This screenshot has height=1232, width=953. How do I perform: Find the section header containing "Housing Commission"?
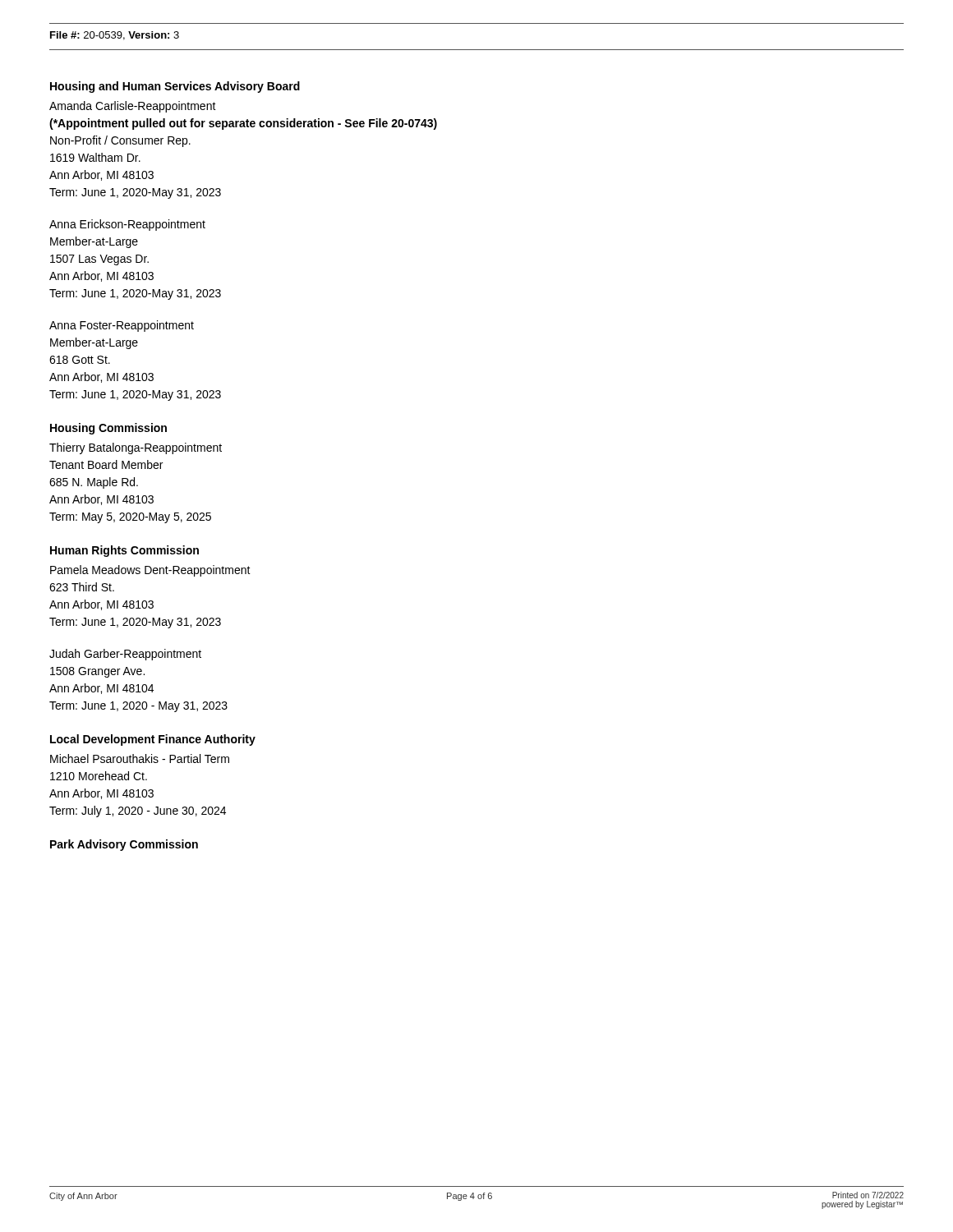108,428
